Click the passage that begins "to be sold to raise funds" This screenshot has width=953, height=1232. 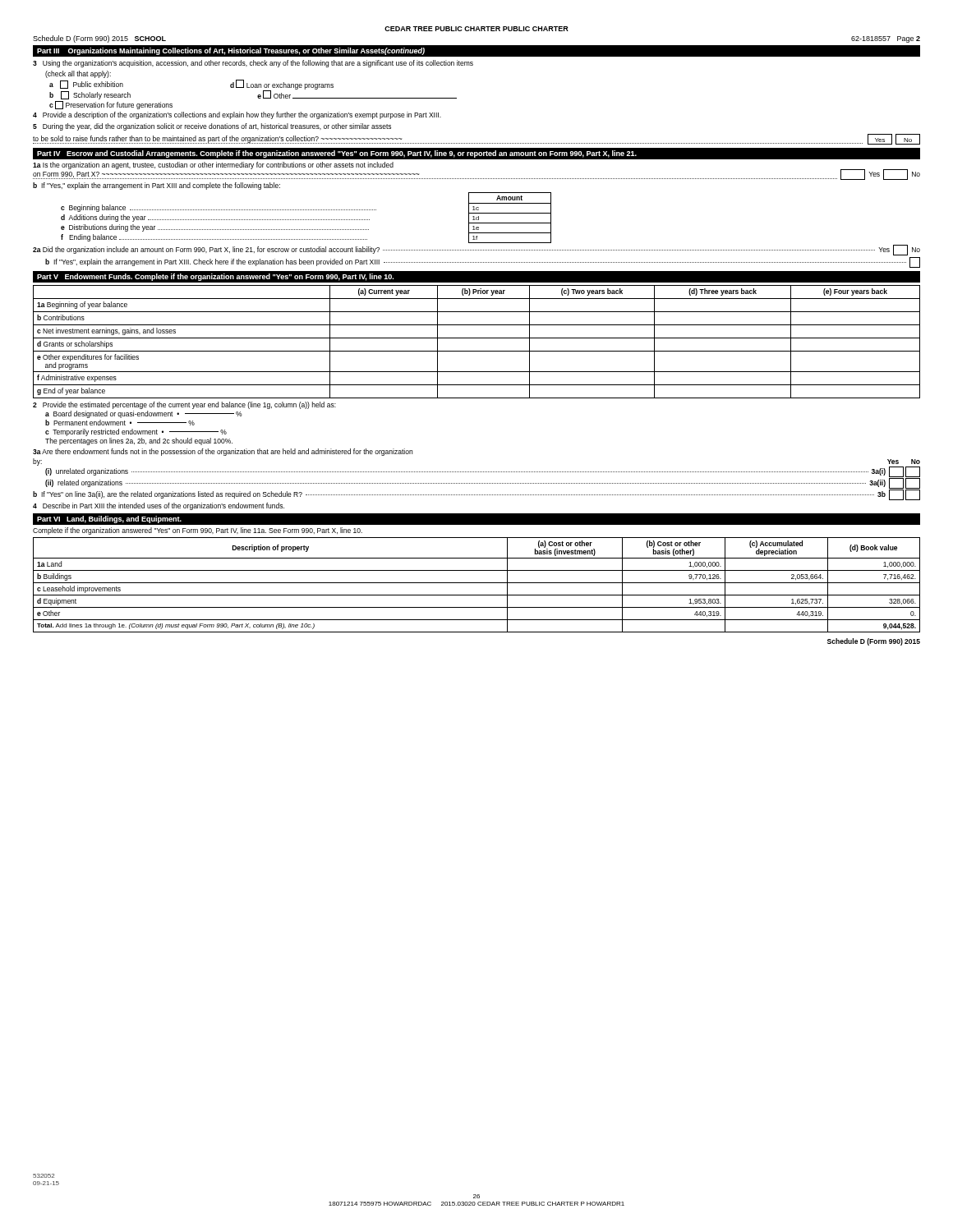point(476,139)
